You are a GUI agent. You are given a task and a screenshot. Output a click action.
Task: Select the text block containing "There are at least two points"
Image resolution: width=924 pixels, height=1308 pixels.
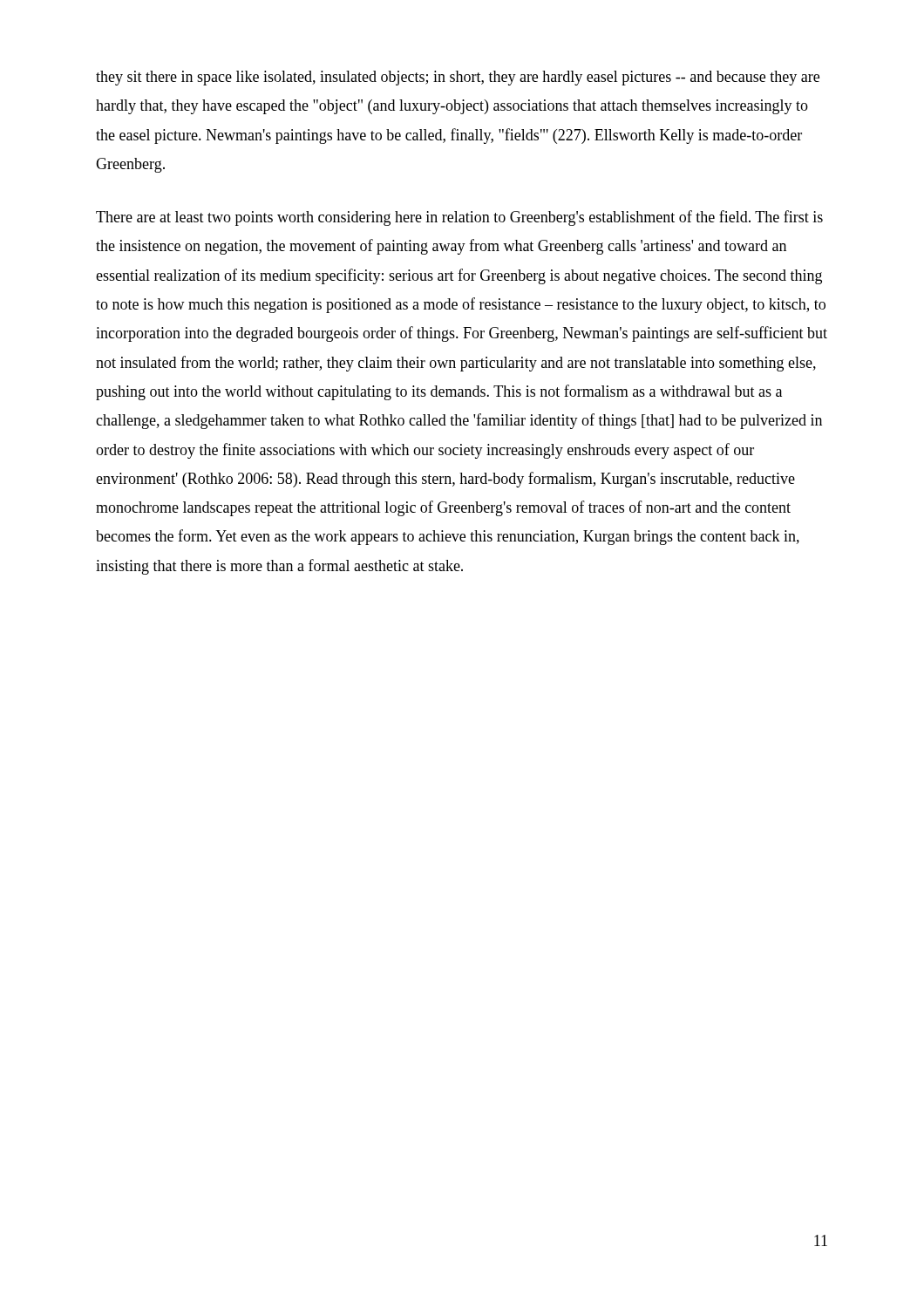[462, 392]
